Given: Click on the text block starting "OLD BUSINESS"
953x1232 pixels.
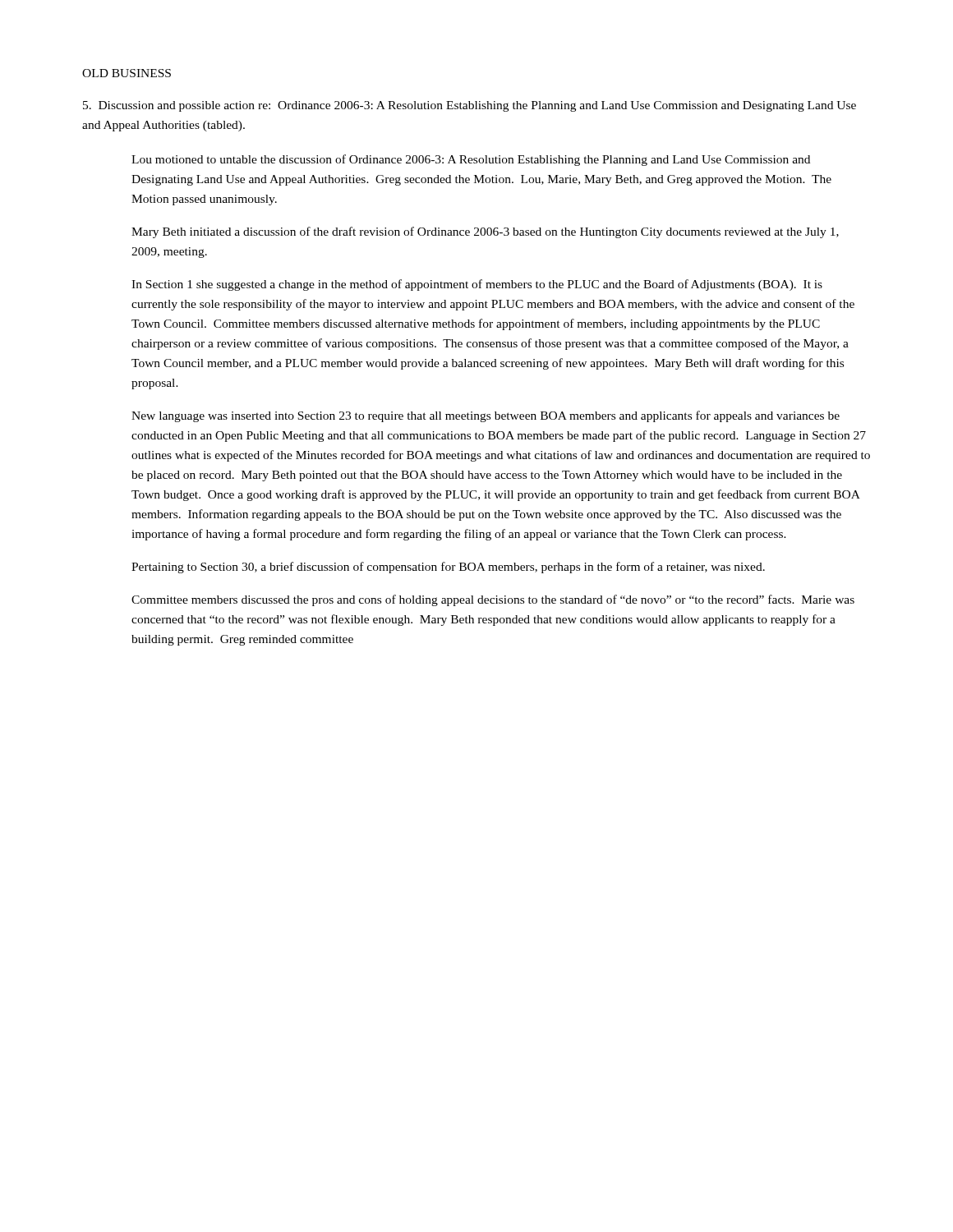Looking at the screenshot, I should (127, 73).
